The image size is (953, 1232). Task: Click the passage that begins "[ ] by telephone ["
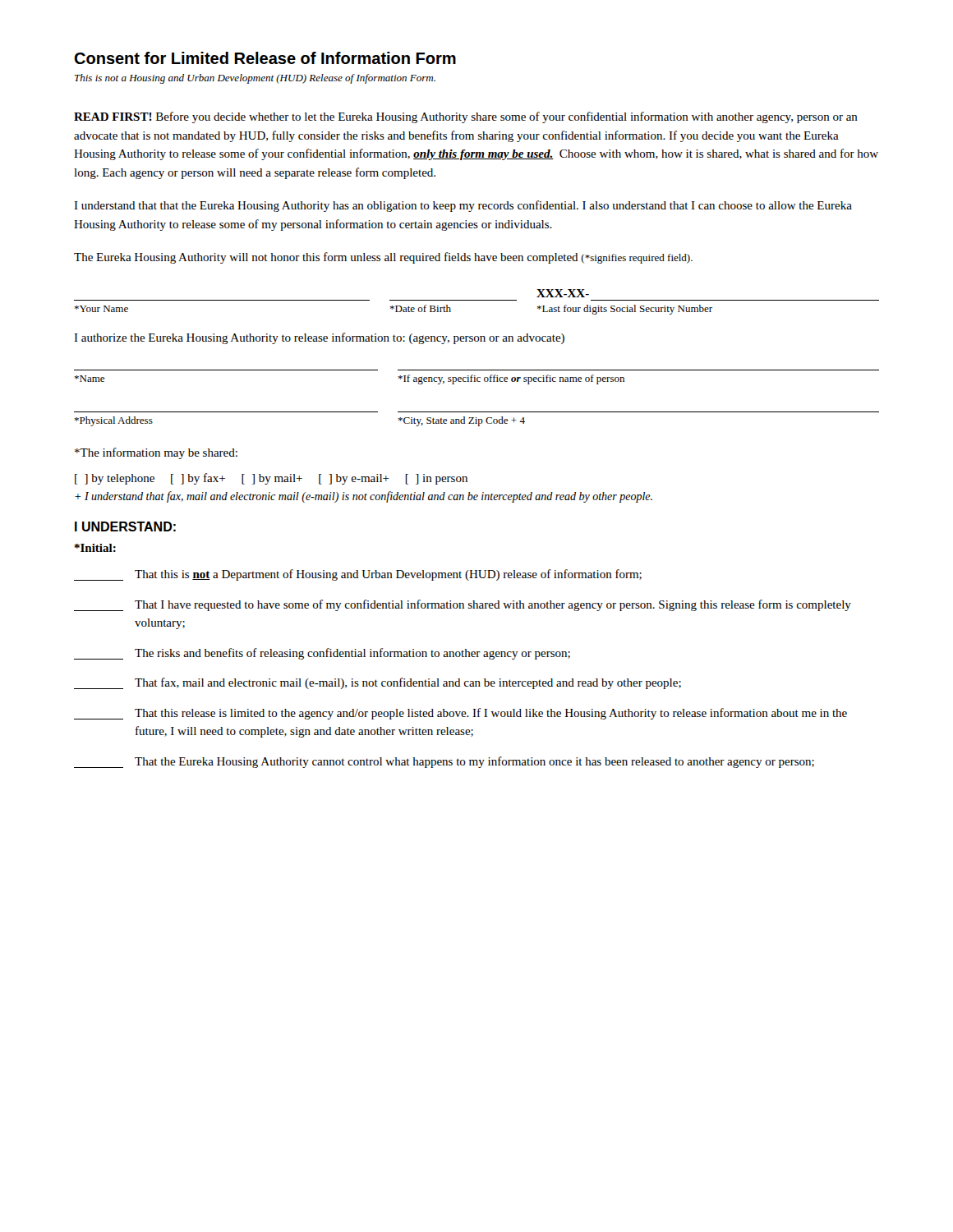[271, 478]
